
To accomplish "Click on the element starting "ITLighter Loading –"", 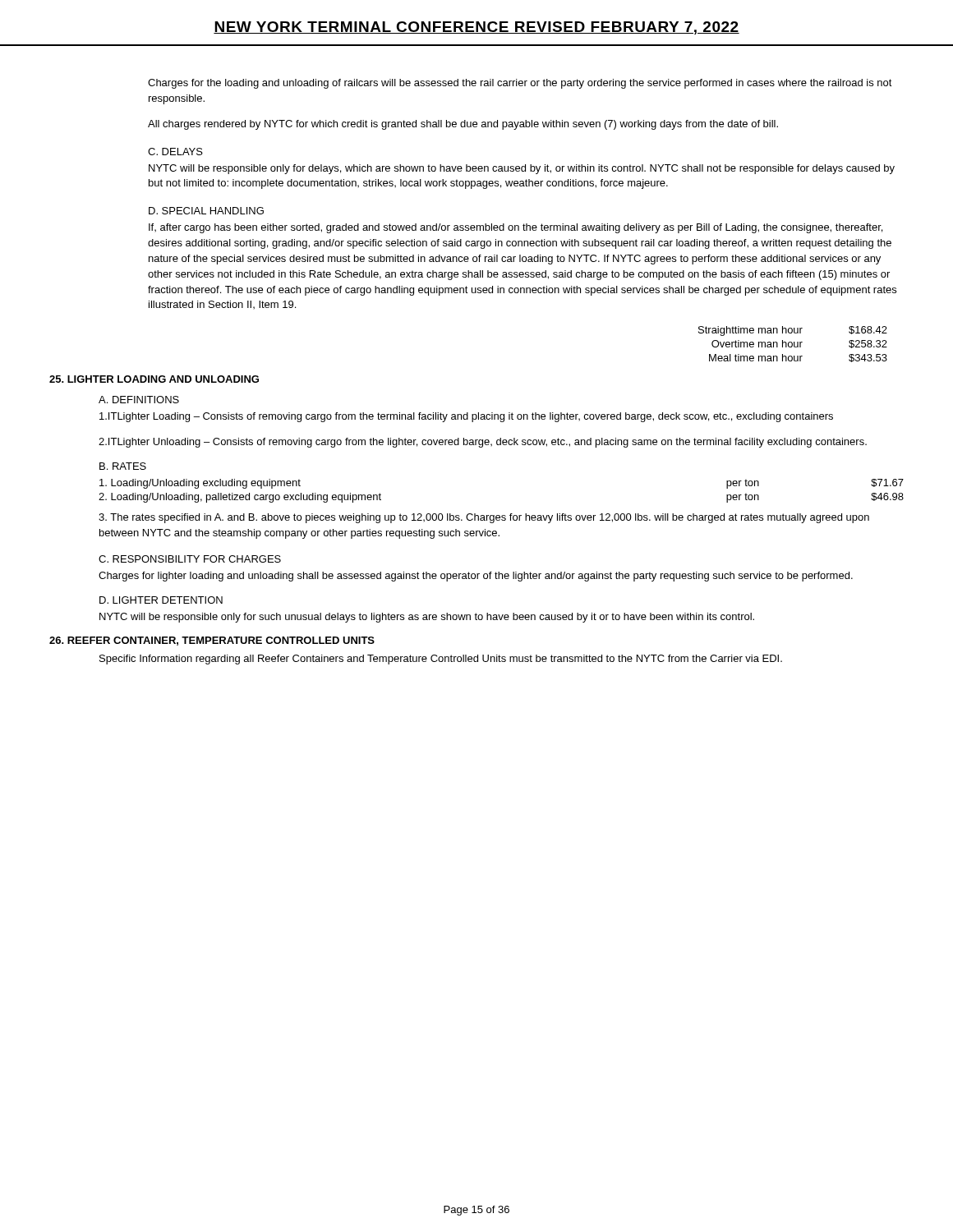I will [x=466, y=416].
